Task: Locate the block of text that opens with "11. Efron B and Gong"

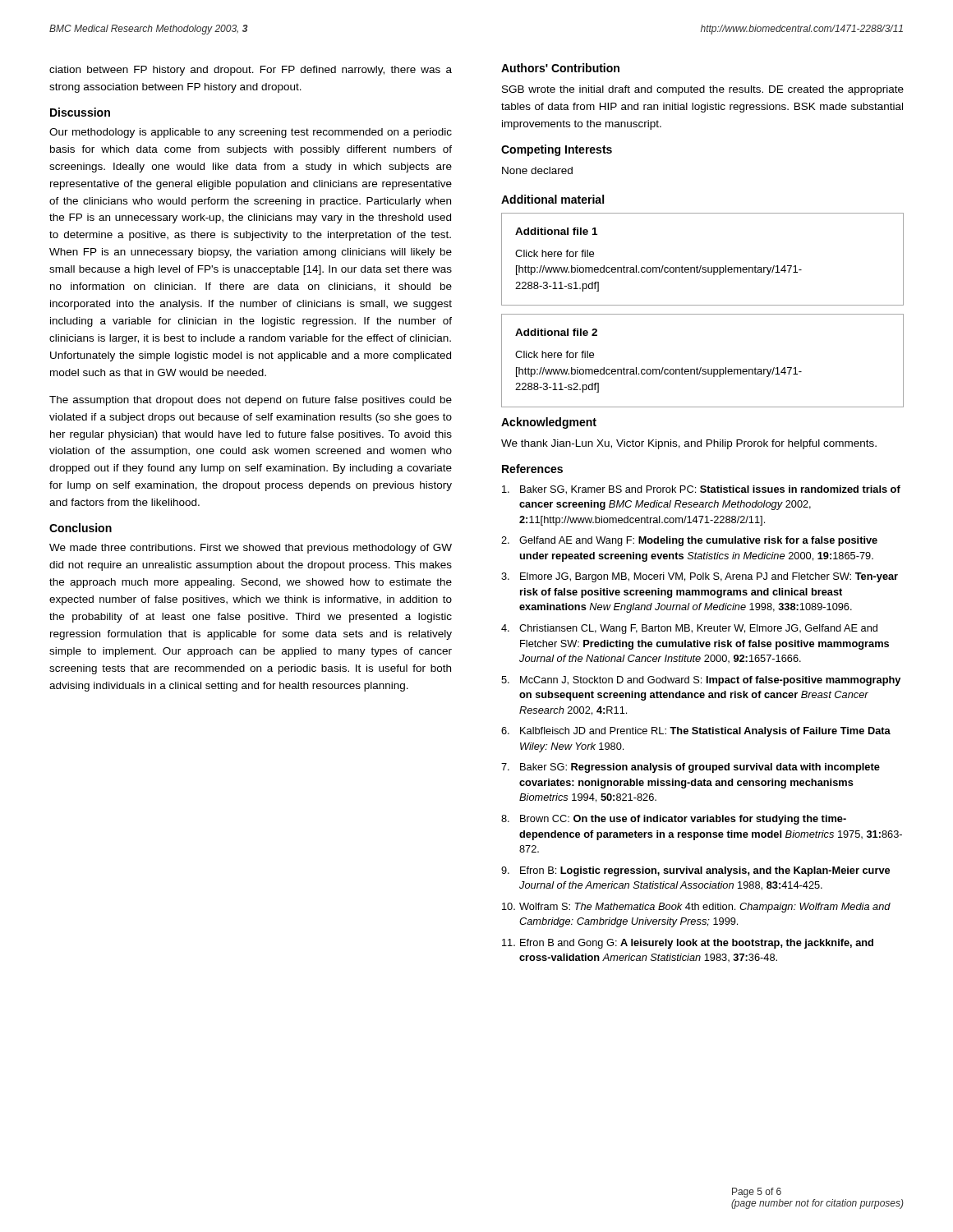Action: [702, 951]
